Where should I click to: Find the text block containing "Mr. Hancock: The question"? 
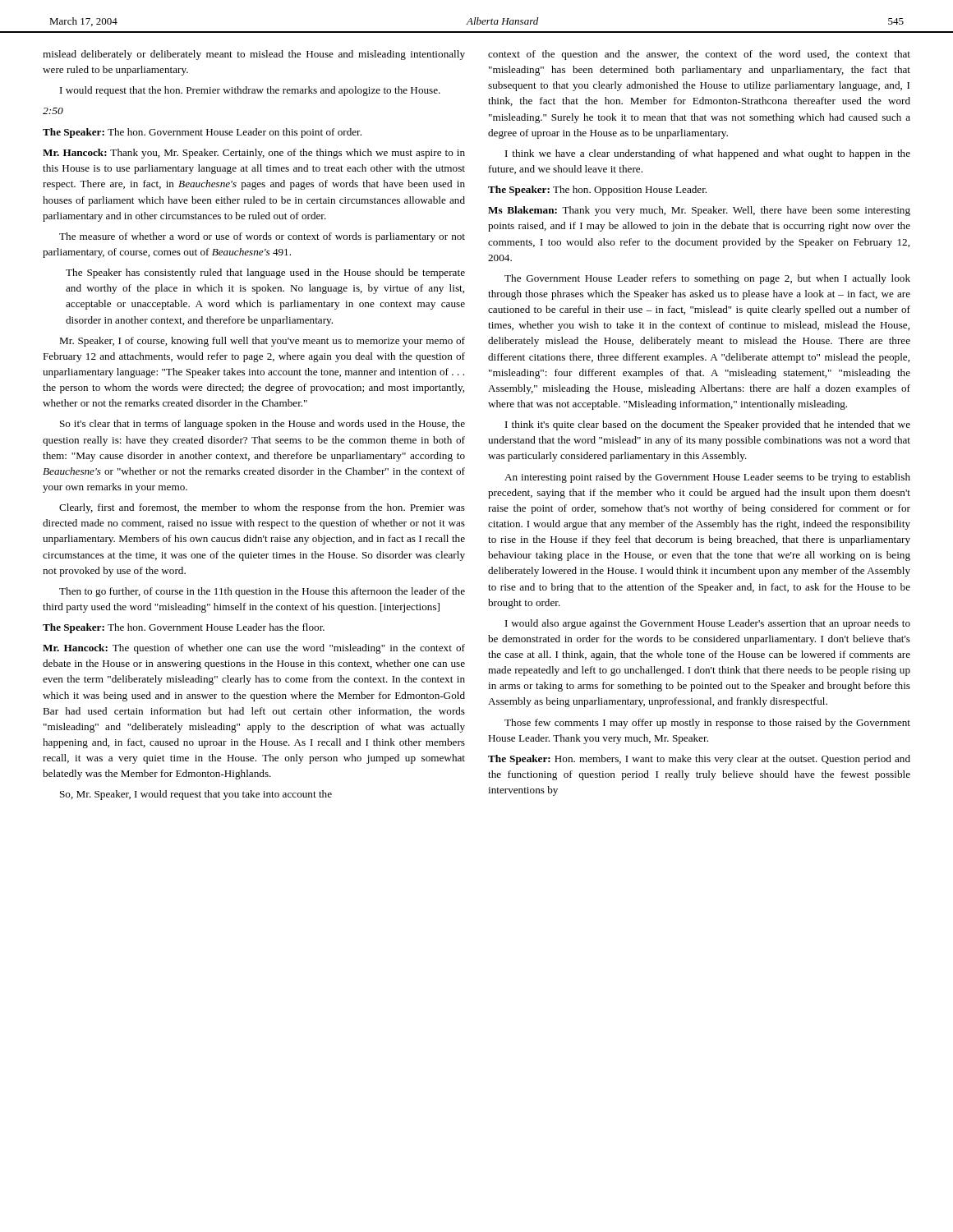[x=254, y=711]
